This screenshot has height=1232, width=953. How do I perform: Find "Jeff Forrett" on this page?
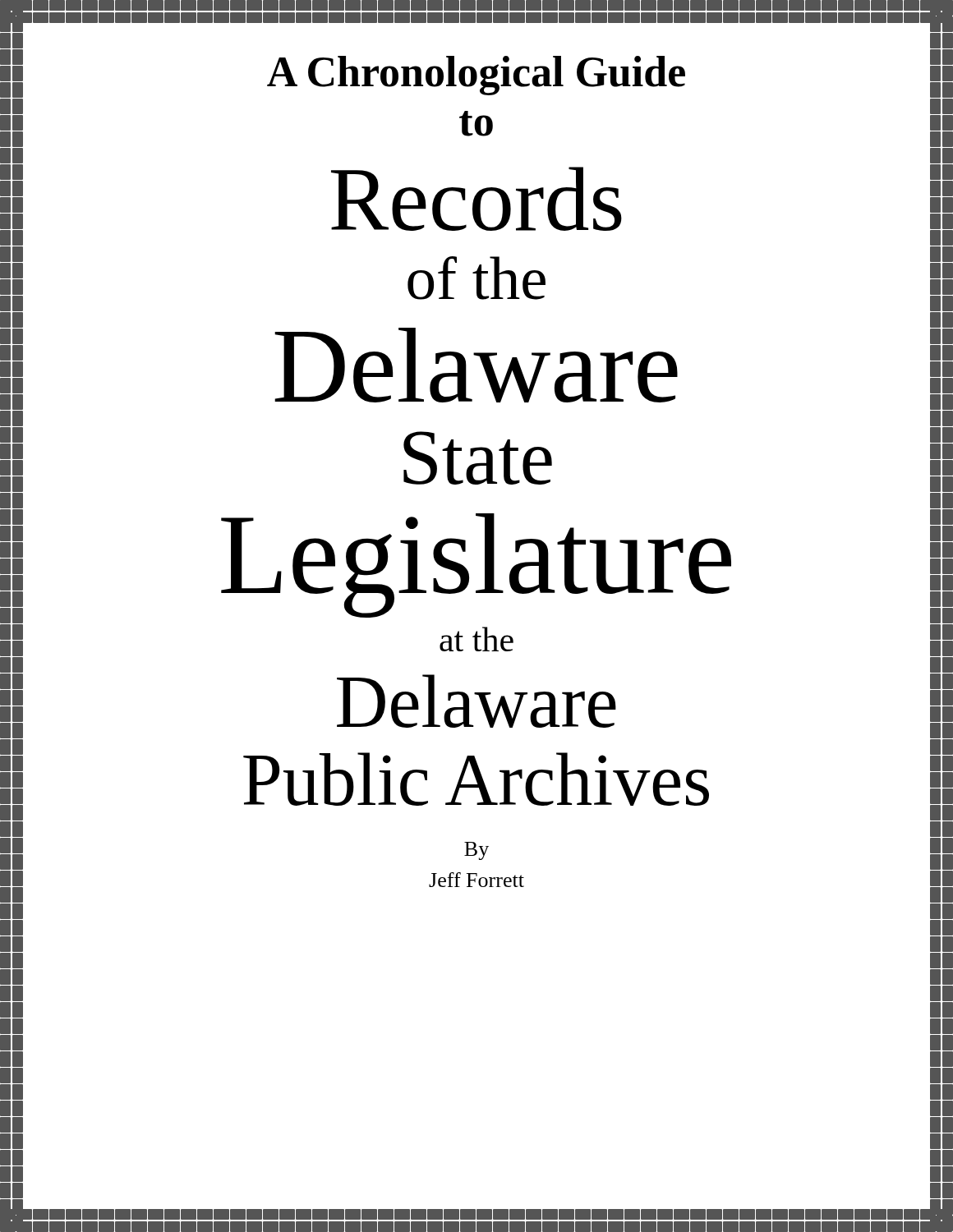click(476, 880)
